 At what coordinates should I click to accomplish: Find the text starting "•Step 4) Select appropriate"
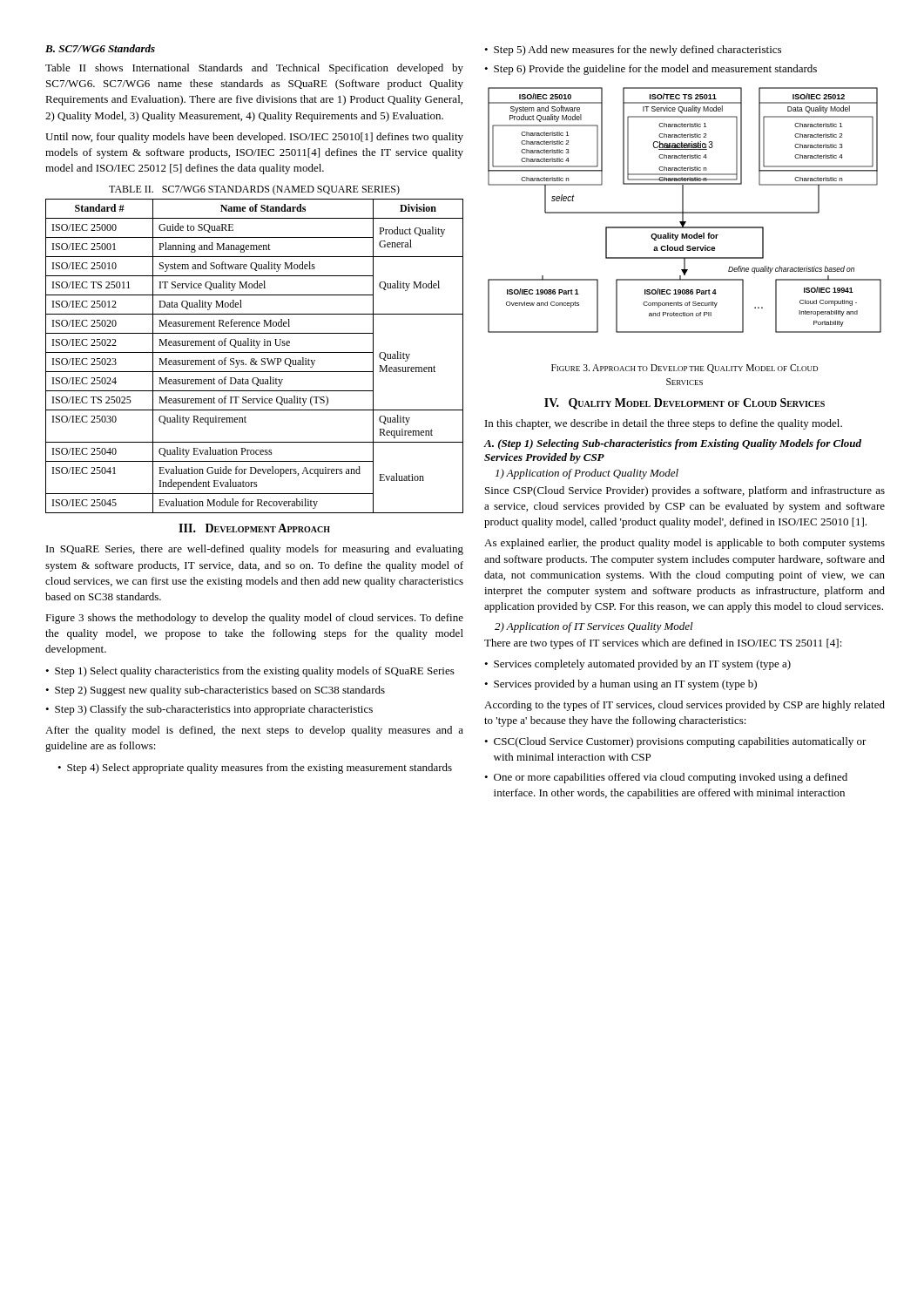255,767
